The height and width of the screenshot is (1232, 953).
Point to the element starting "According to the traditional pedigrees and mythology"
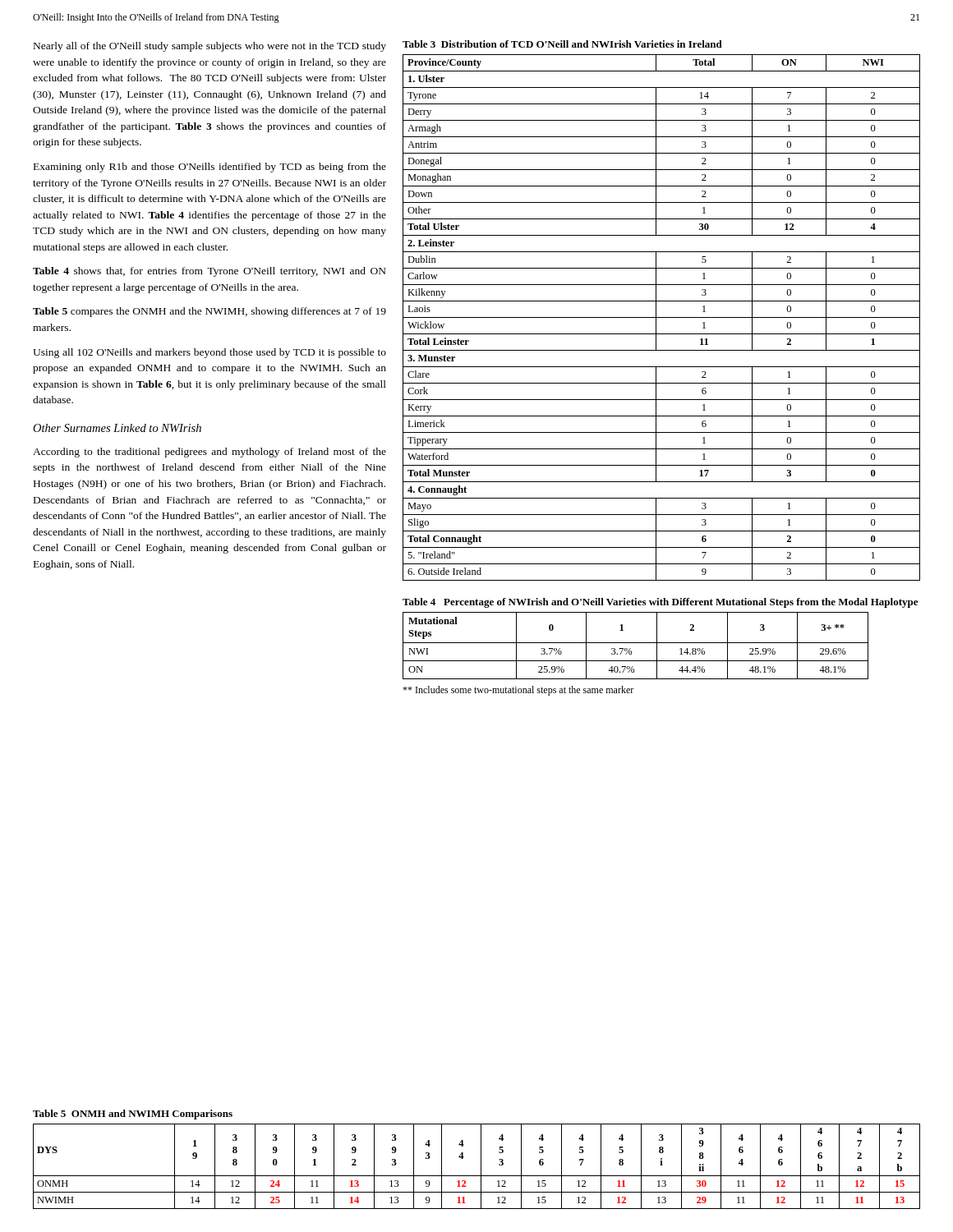tap(210, 508)
